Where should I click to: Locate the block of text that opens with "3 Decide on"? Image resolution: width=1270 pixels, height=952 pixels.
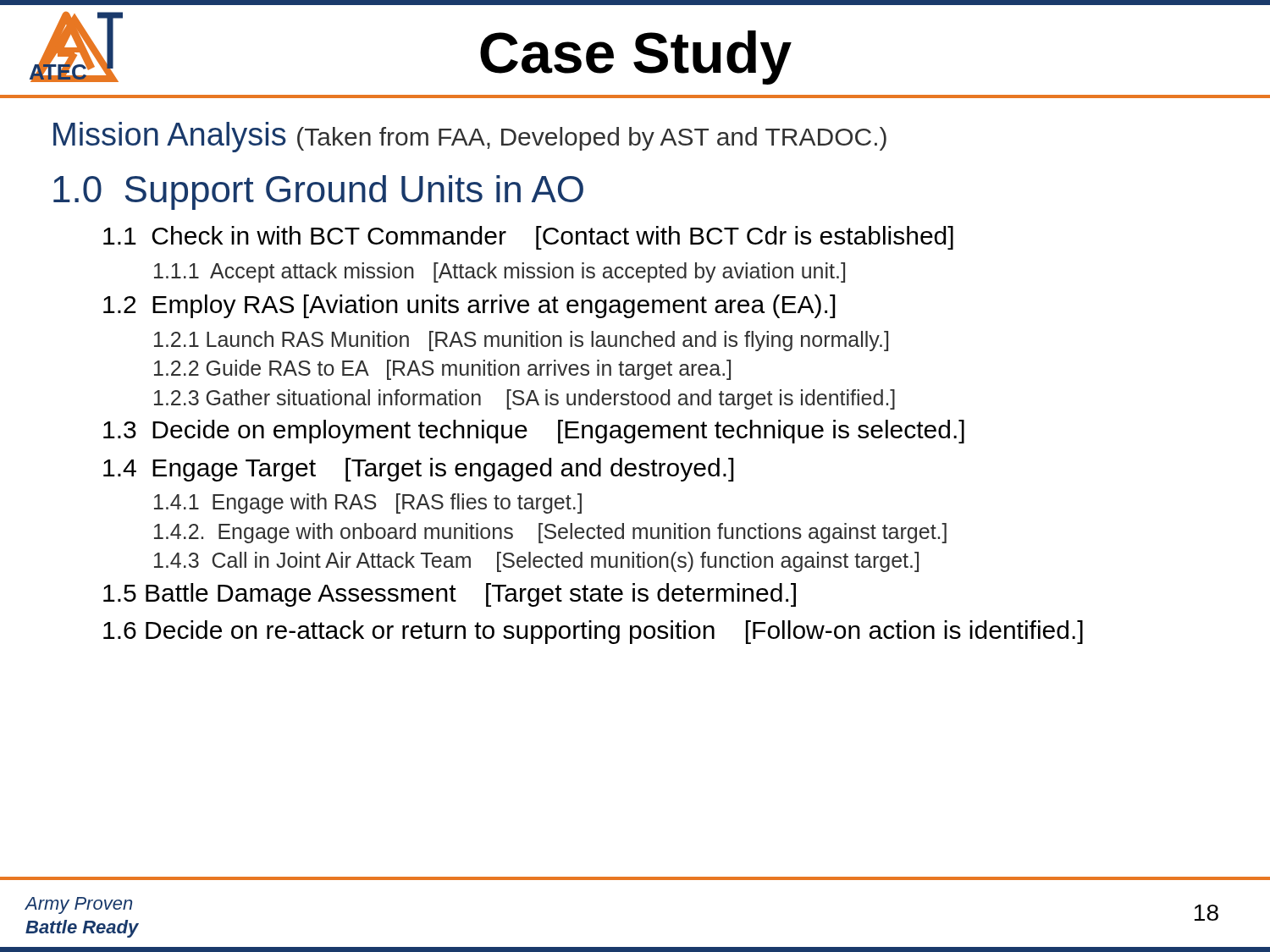coord(534,429)
